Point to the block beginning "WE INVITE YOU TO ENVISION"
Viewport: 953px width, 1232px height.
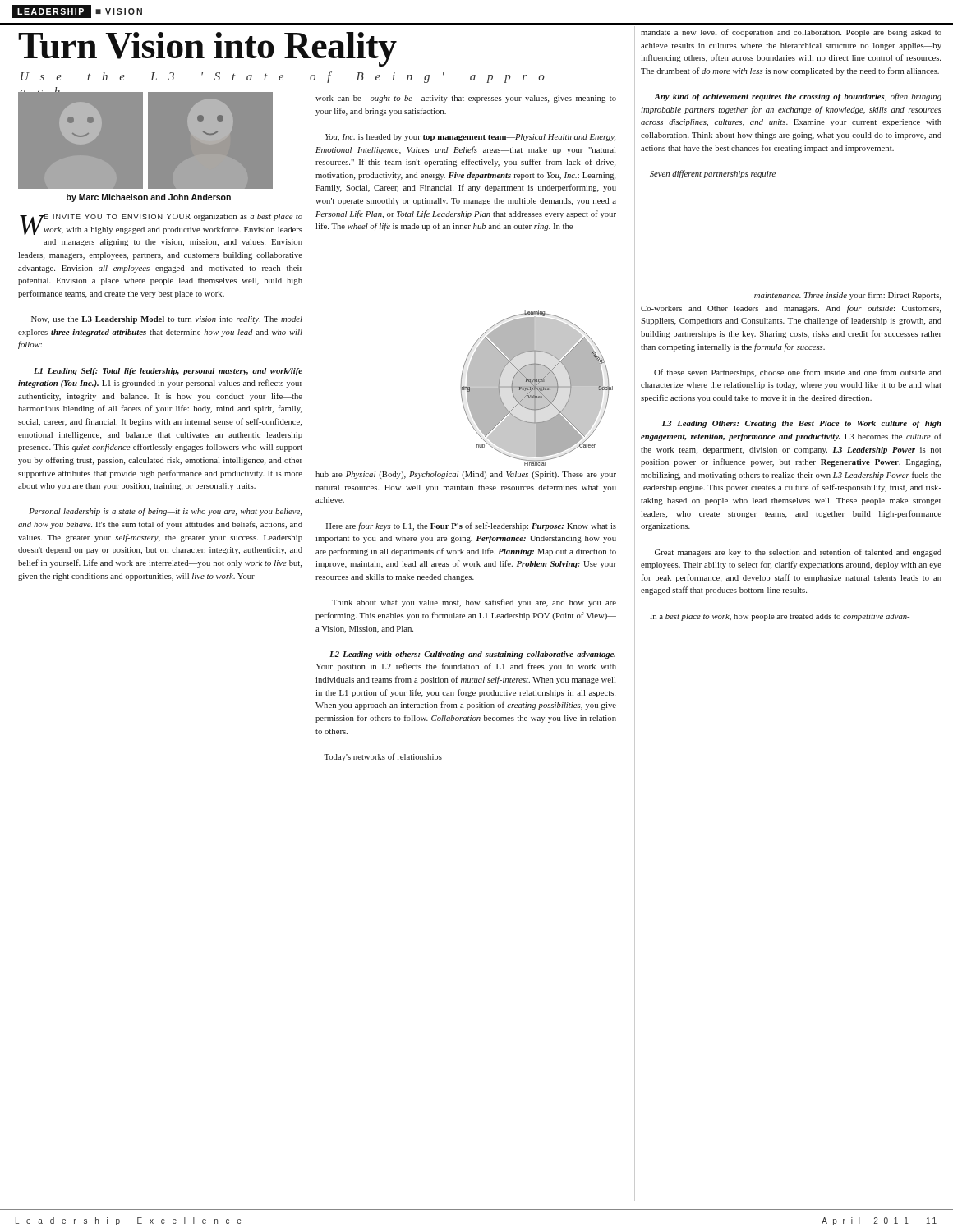pyautogui.click(x=160, y=395)
